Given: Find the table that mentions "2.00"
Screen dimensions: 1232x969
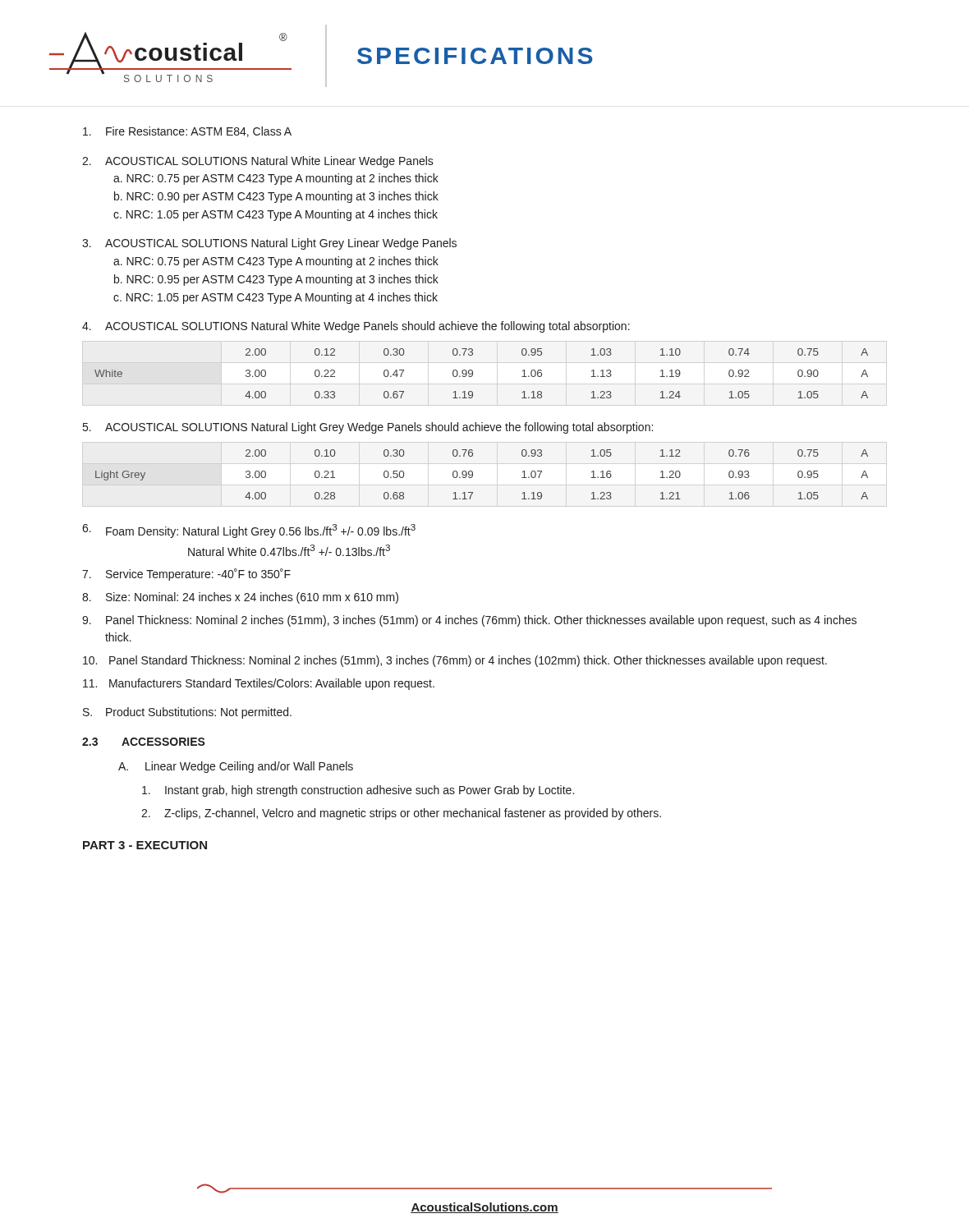Looking at the screenshot, I should (x=484, y=373).
